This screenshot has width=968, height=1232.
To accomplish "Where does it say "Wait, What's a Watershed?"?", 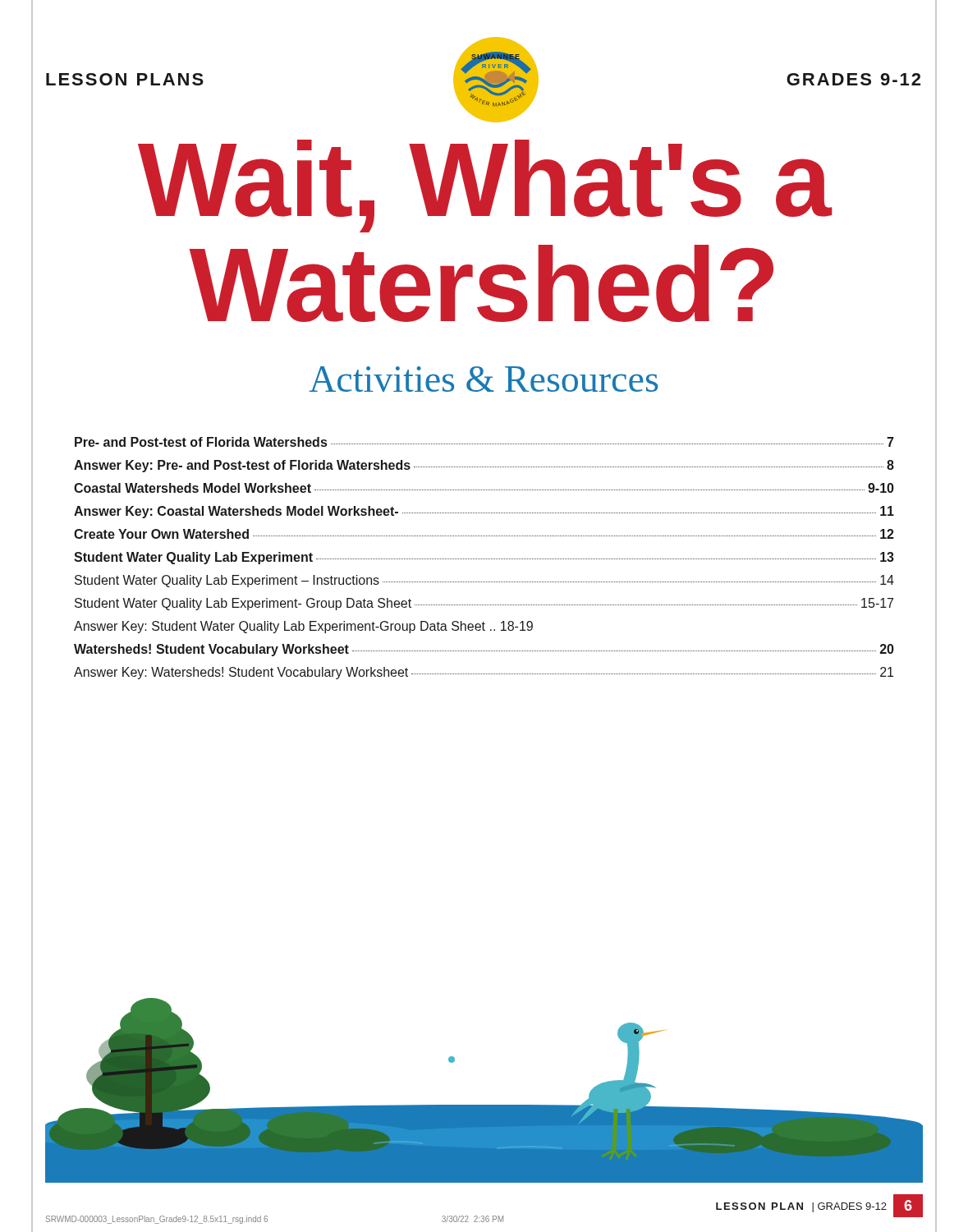I will [x=484, y=232].
